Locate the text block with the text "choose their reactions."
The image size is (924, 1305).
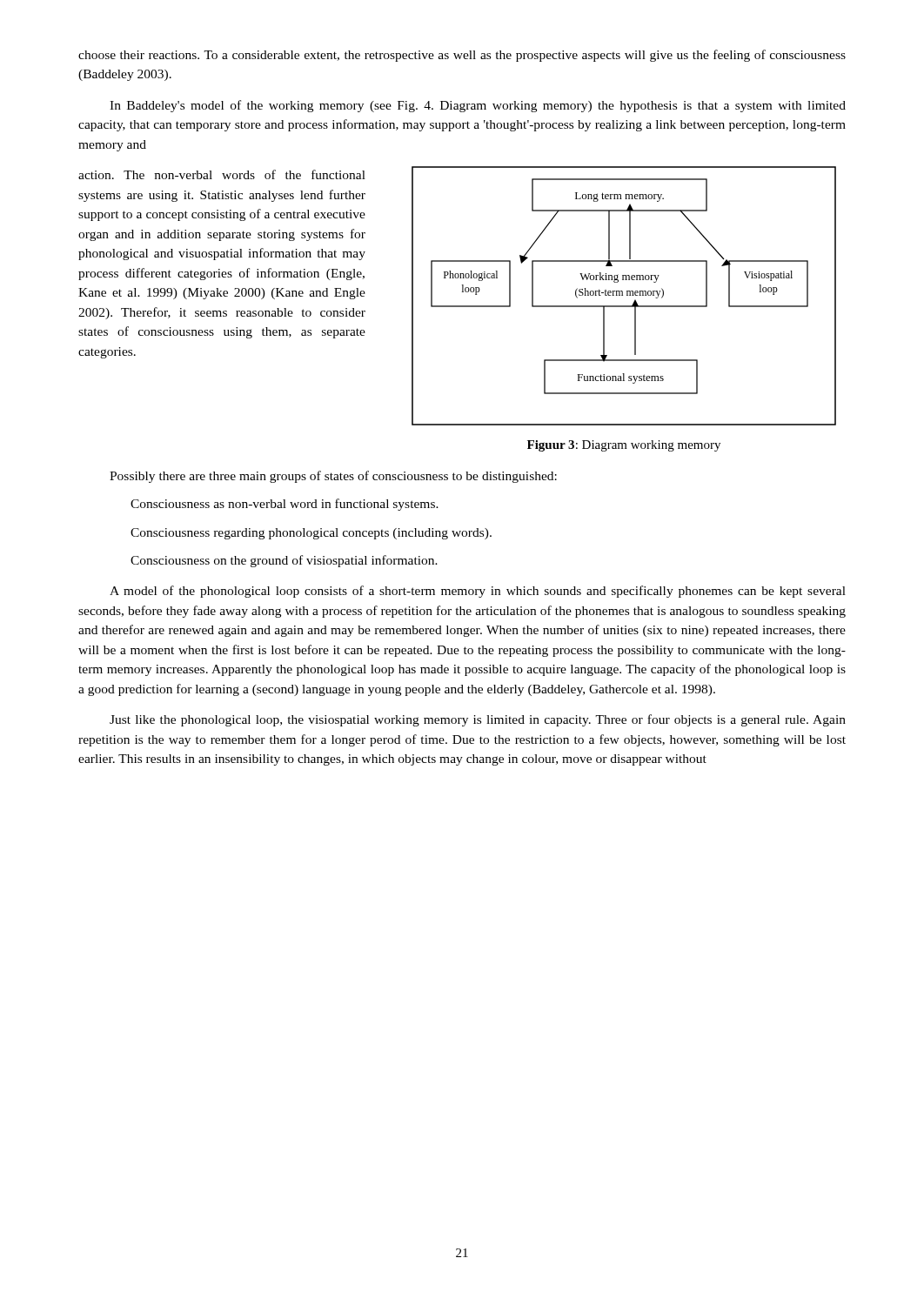coord(462,64)
